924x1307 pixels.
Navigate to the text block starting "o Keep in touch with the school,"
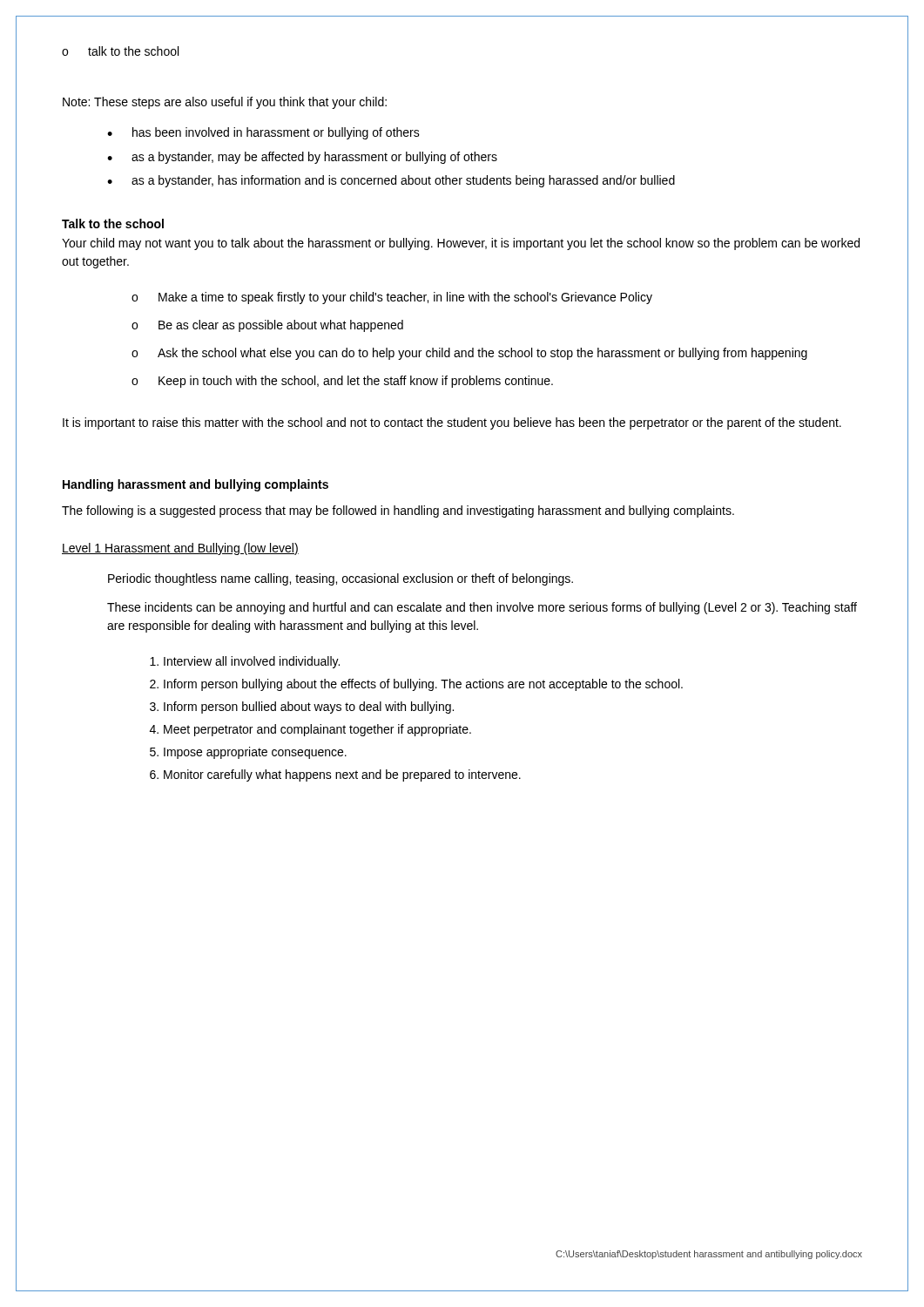point(343,381)
